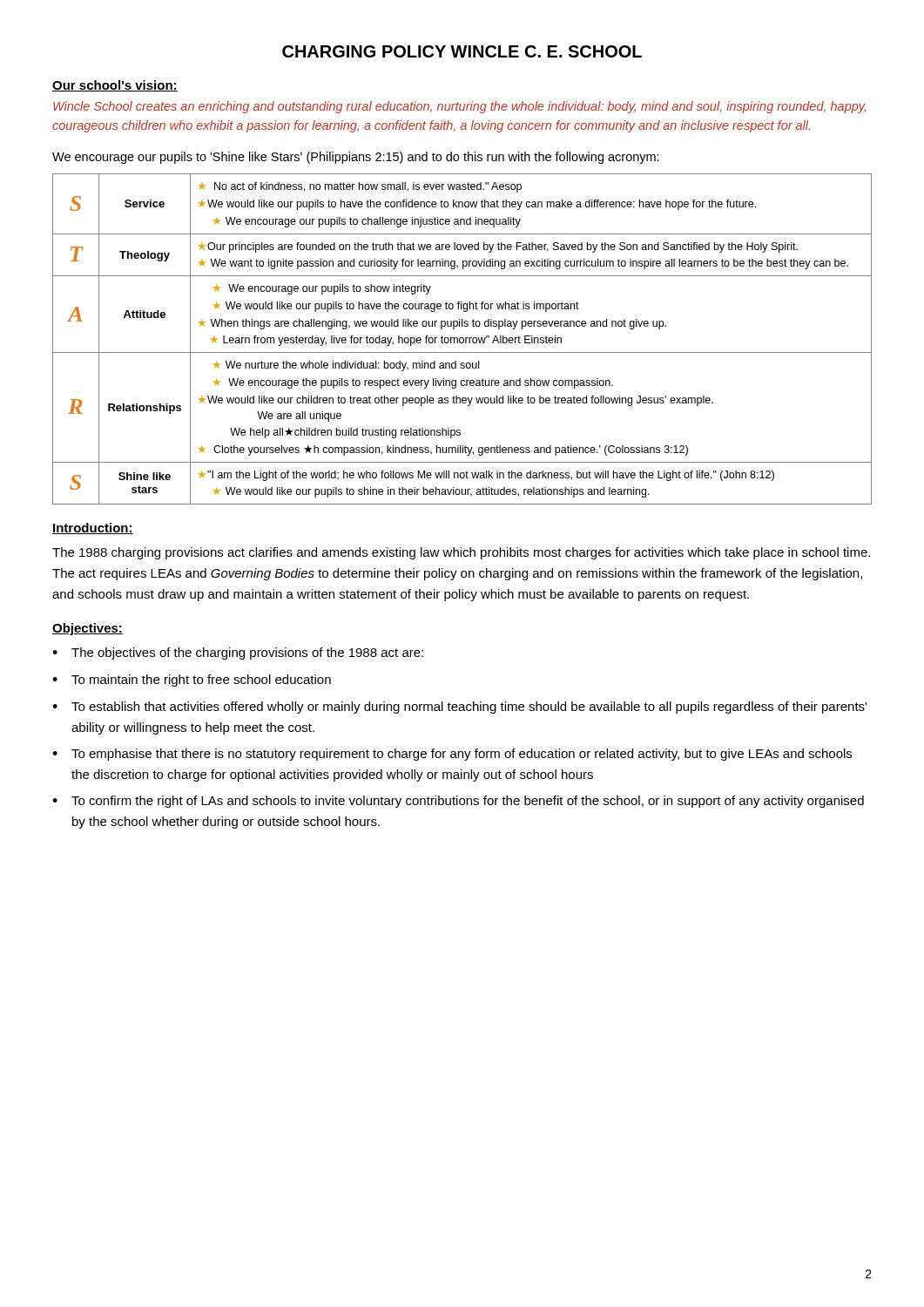Click on the table containing "Shine like stars"
The image size is (924, 1307).
click(x=462, y=339)
